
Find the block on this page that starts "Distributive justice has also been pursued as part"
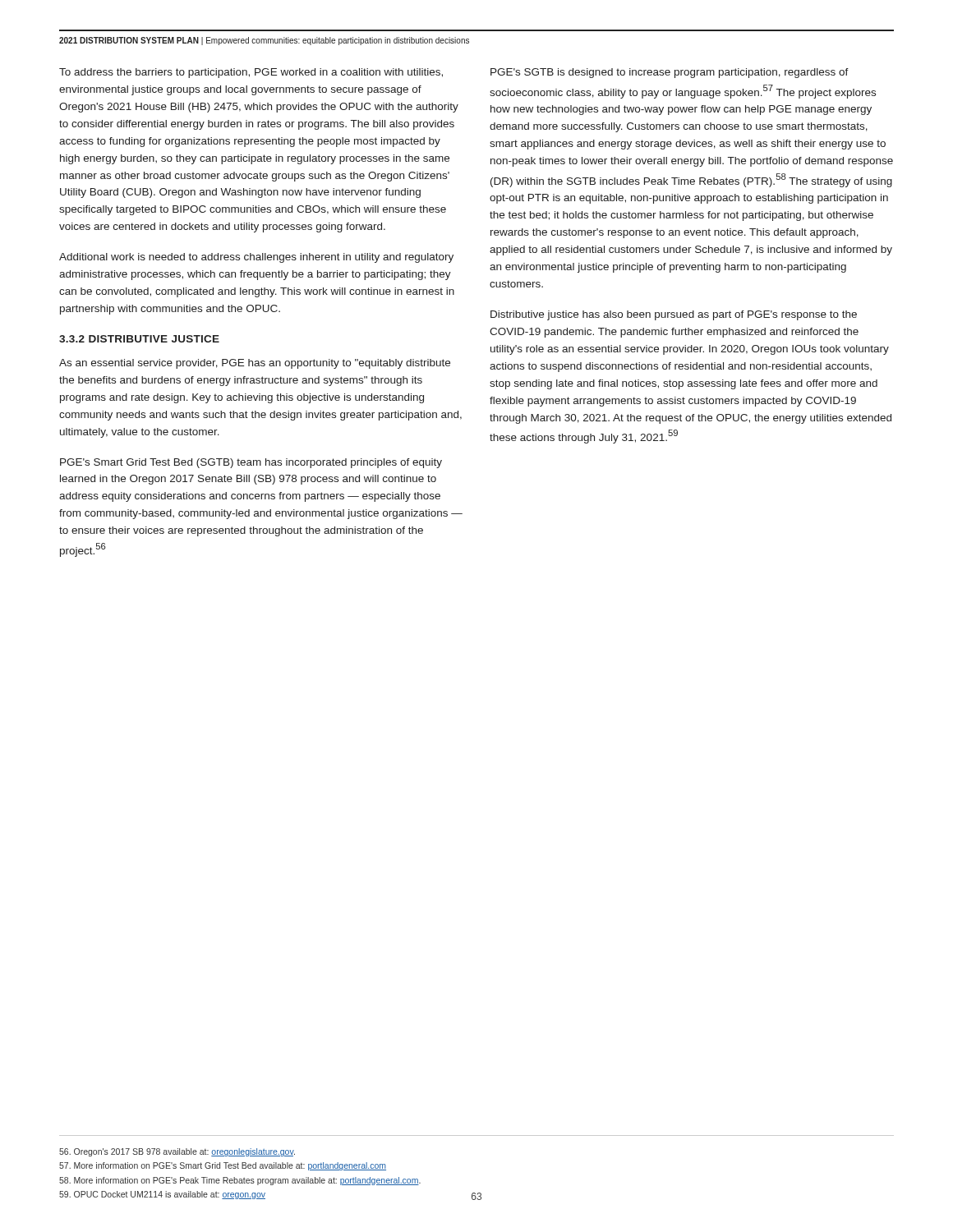[x=691, y=376]
